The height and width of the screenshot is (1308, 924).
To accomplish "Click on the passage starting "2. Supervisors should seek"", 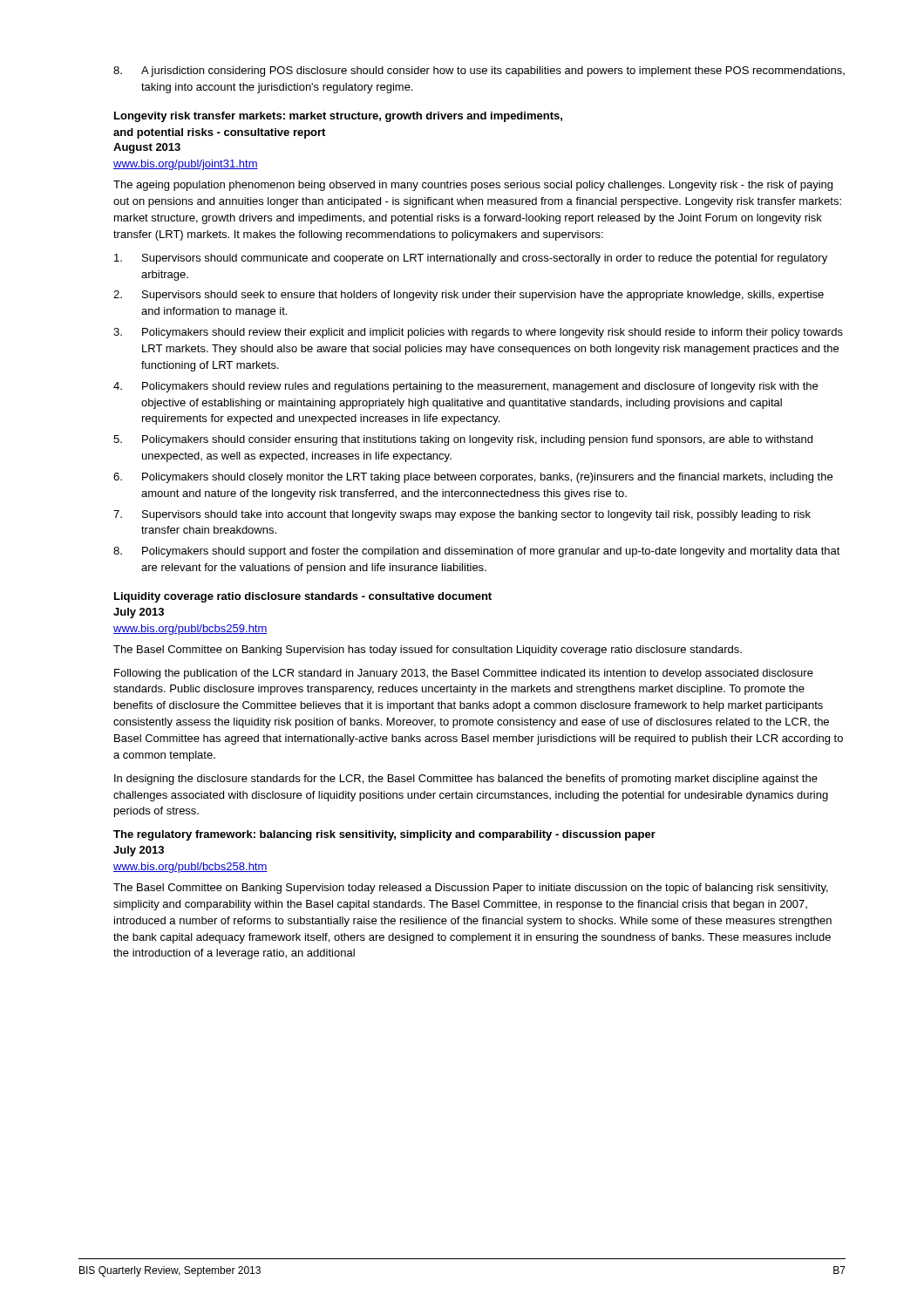I will coord(479,304).
